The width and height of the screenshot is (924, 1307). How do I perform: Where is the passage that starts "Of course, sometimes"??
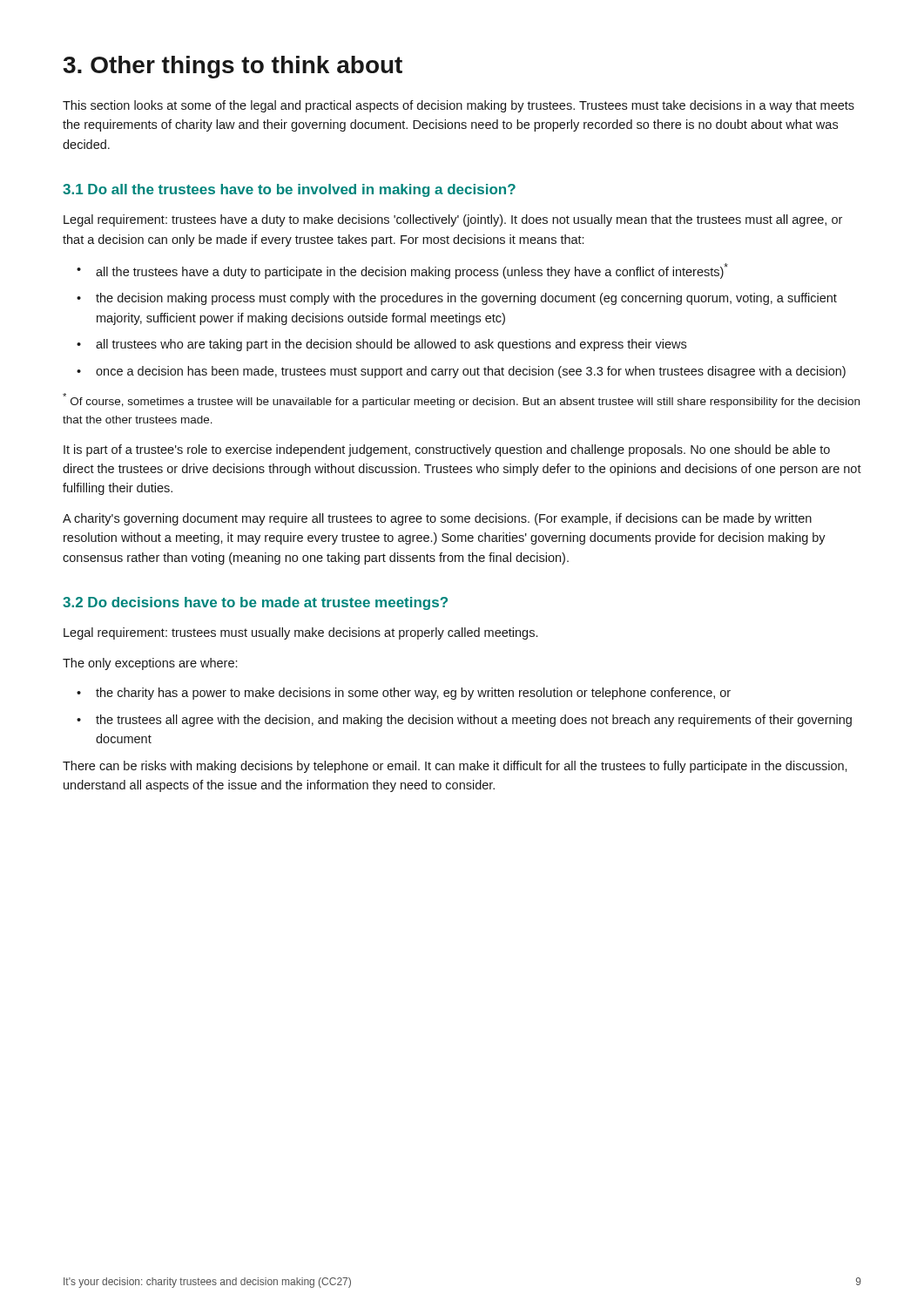click(462, 409)
